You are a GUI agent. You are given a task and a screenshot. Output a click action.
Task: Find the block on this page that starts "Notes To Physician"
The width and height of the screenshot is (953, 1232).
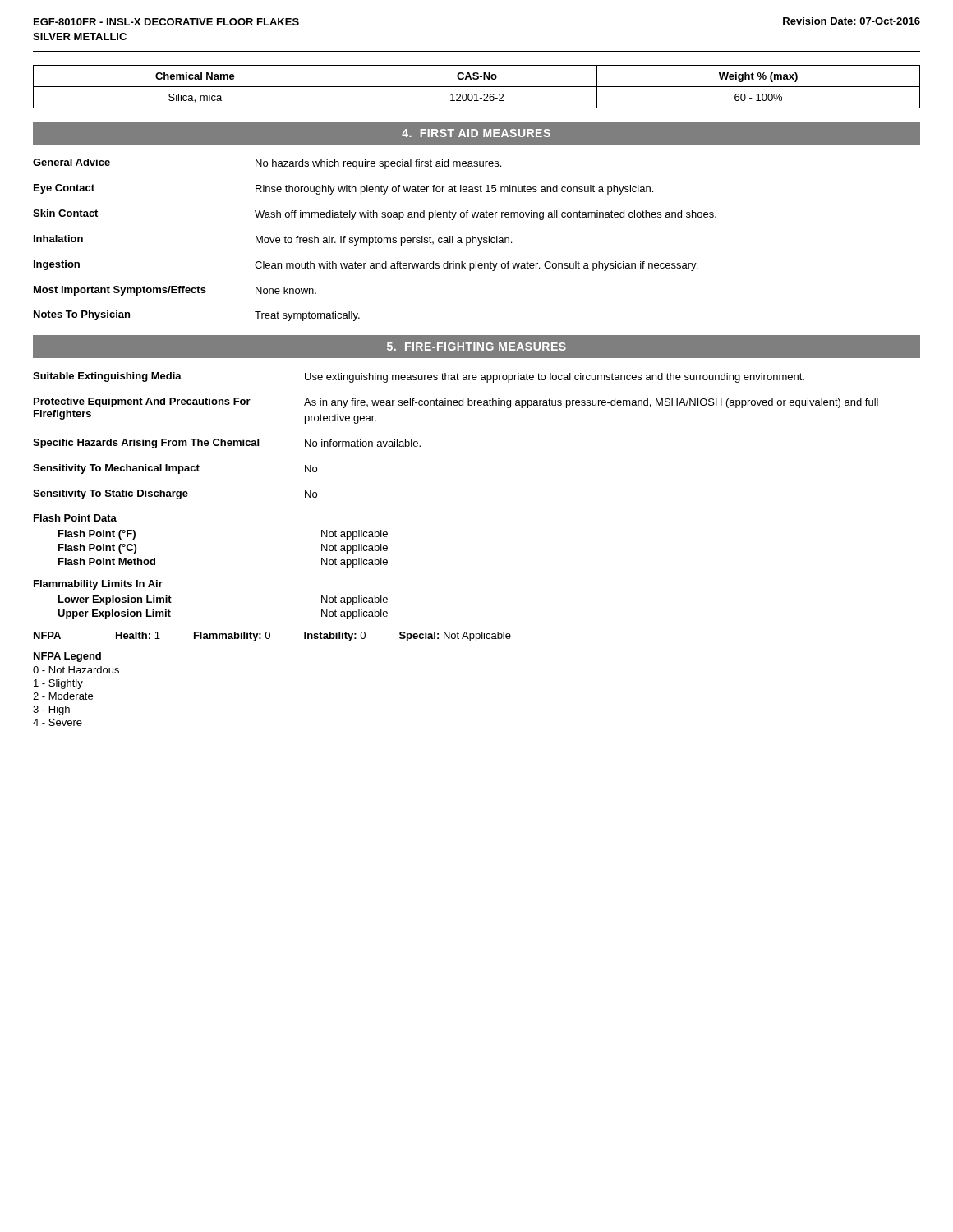(84, 316)
